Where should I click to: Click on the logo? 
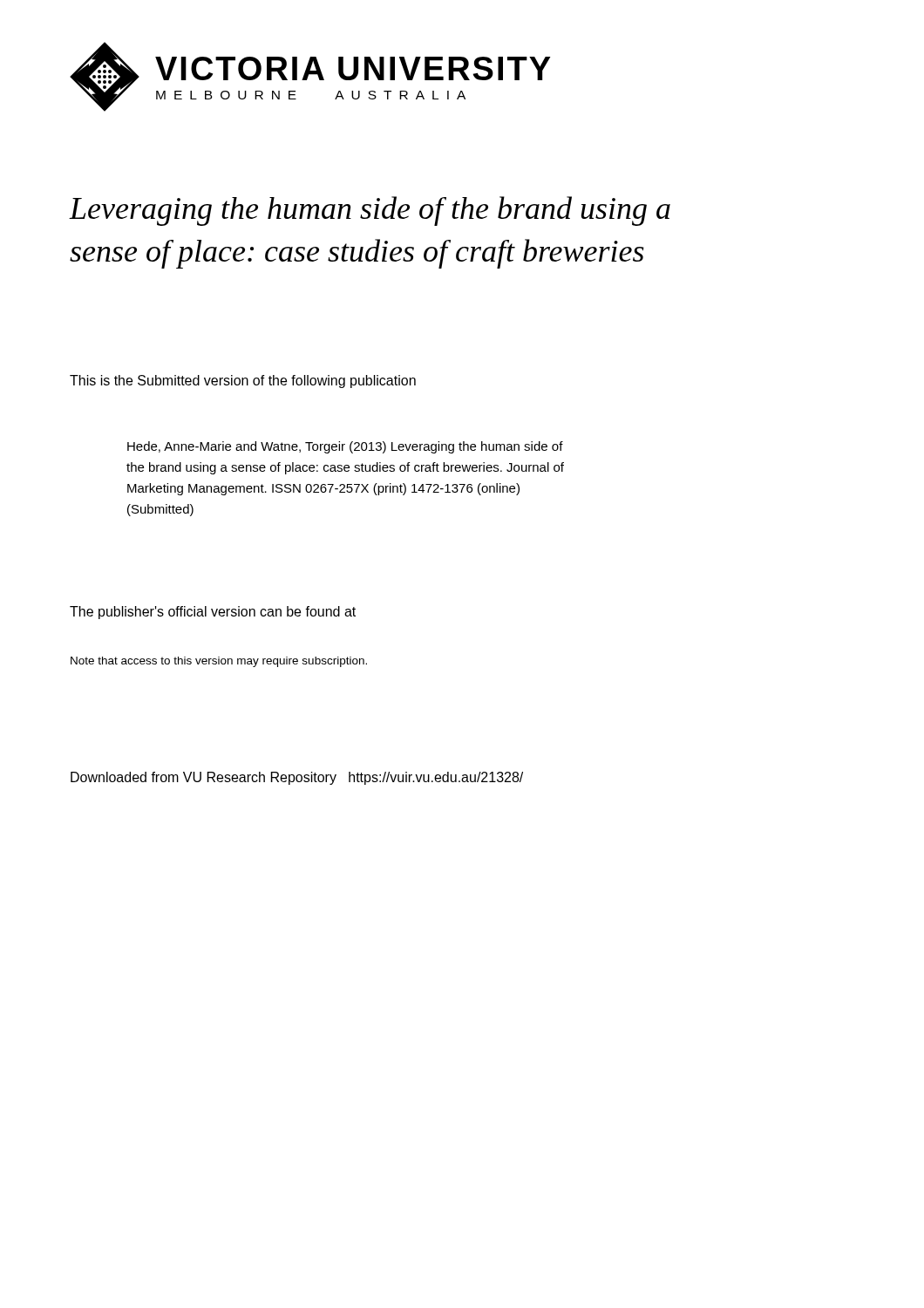click(x=311, y=77)
